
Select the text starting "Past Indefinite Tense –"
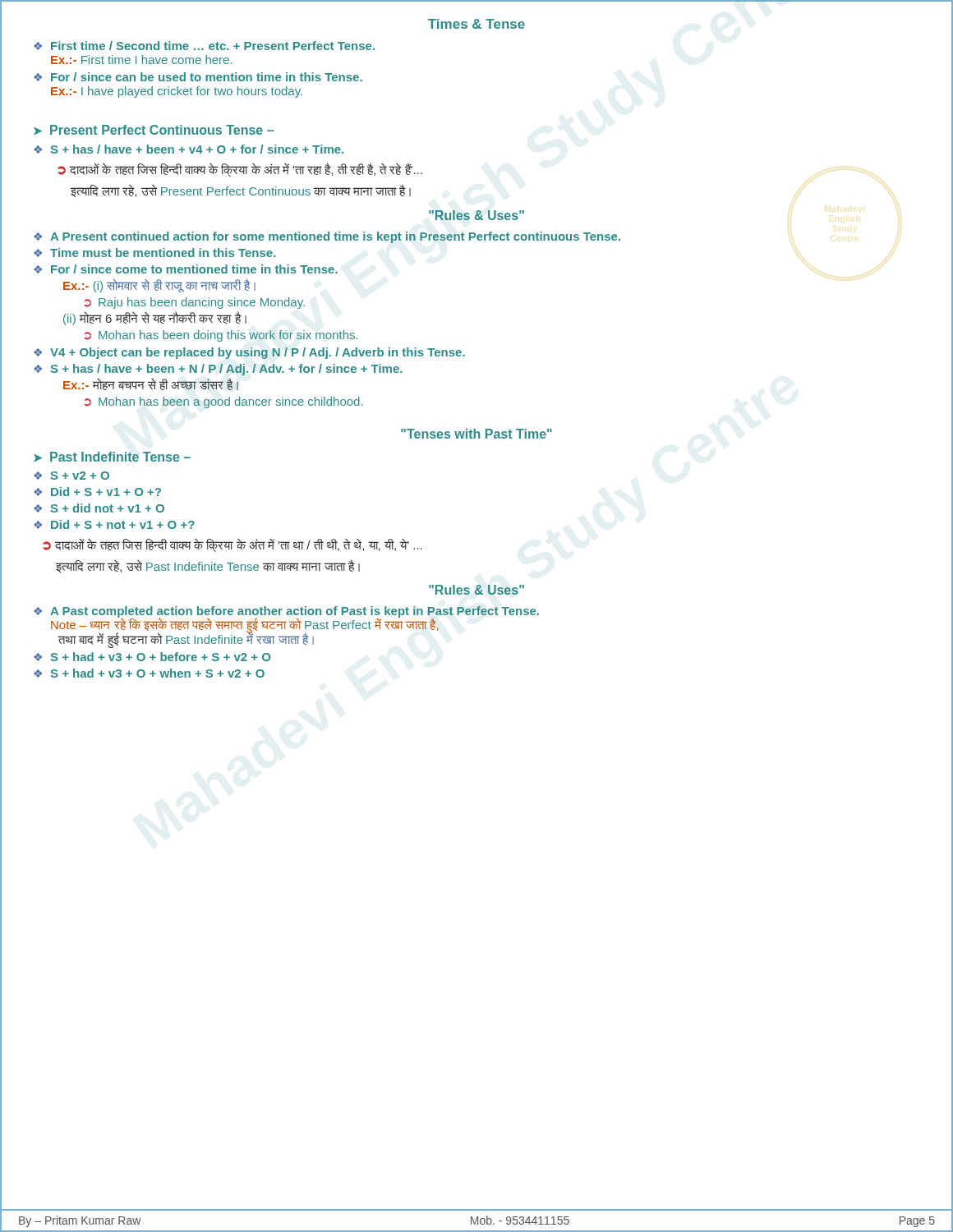120,457
